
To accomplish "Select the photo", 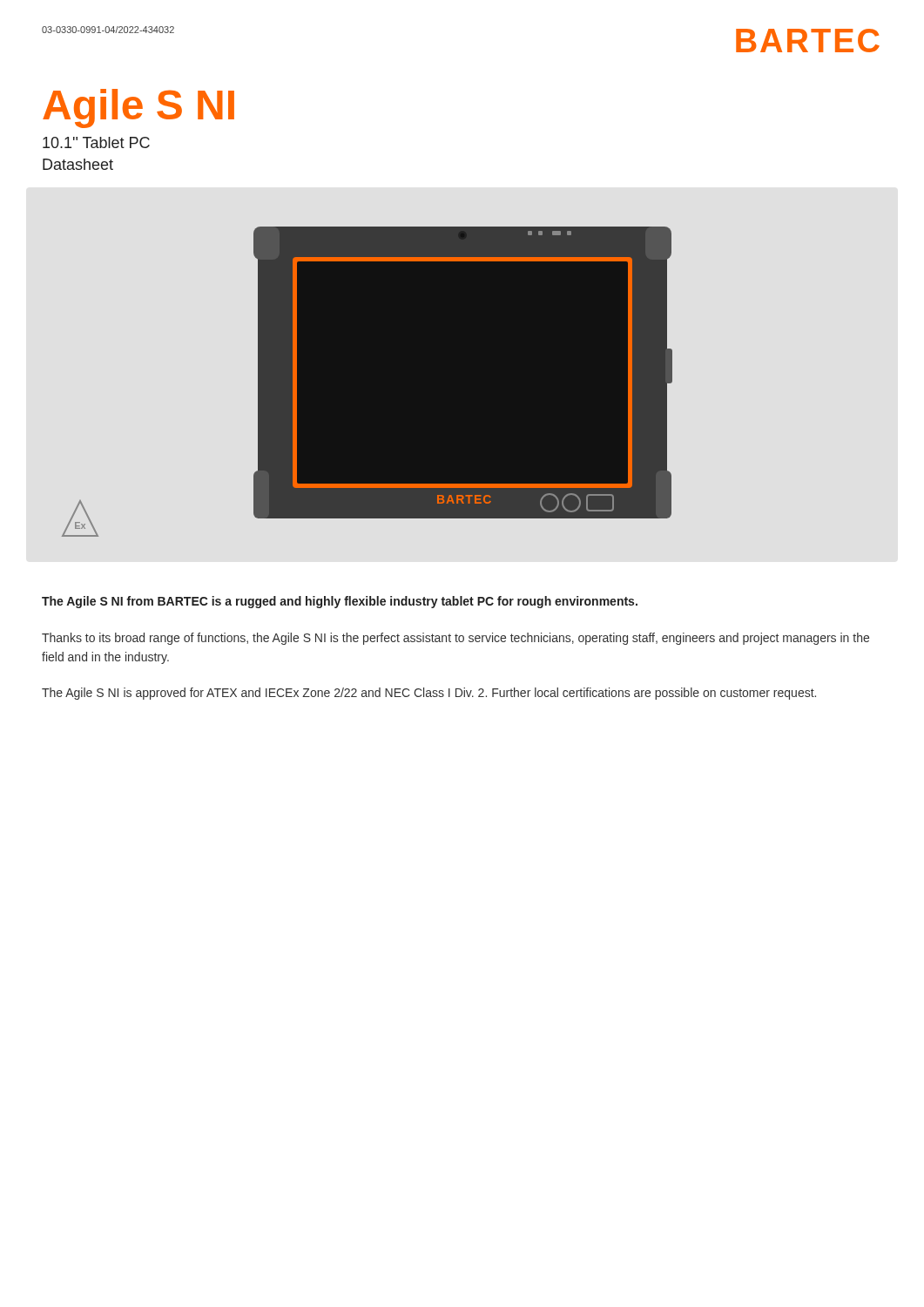I will click(462, 375).
